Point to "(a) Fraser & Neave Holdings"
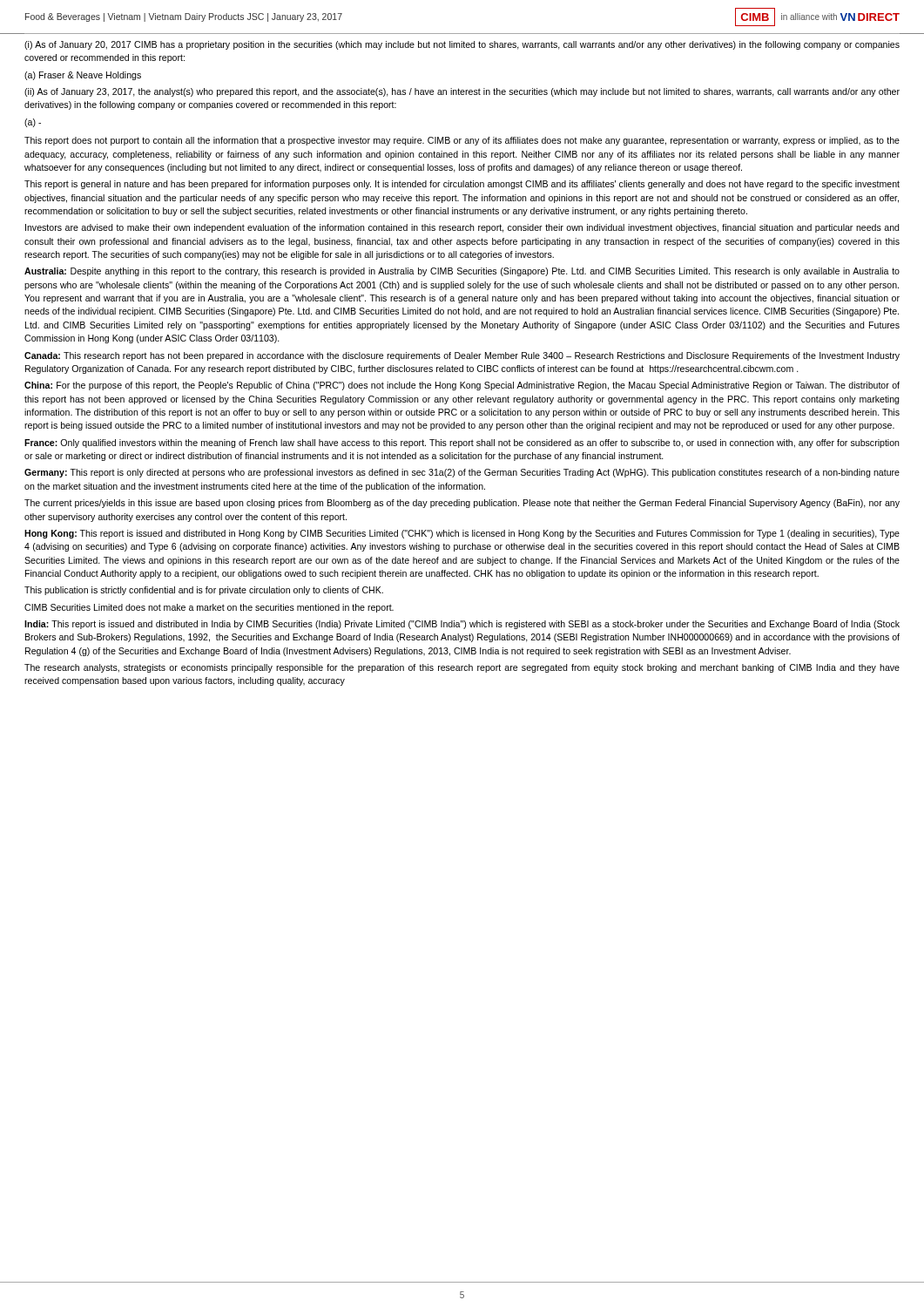The width and height of the screenshot is (924, 1307). pyautogui.click(x=83, y=76)
